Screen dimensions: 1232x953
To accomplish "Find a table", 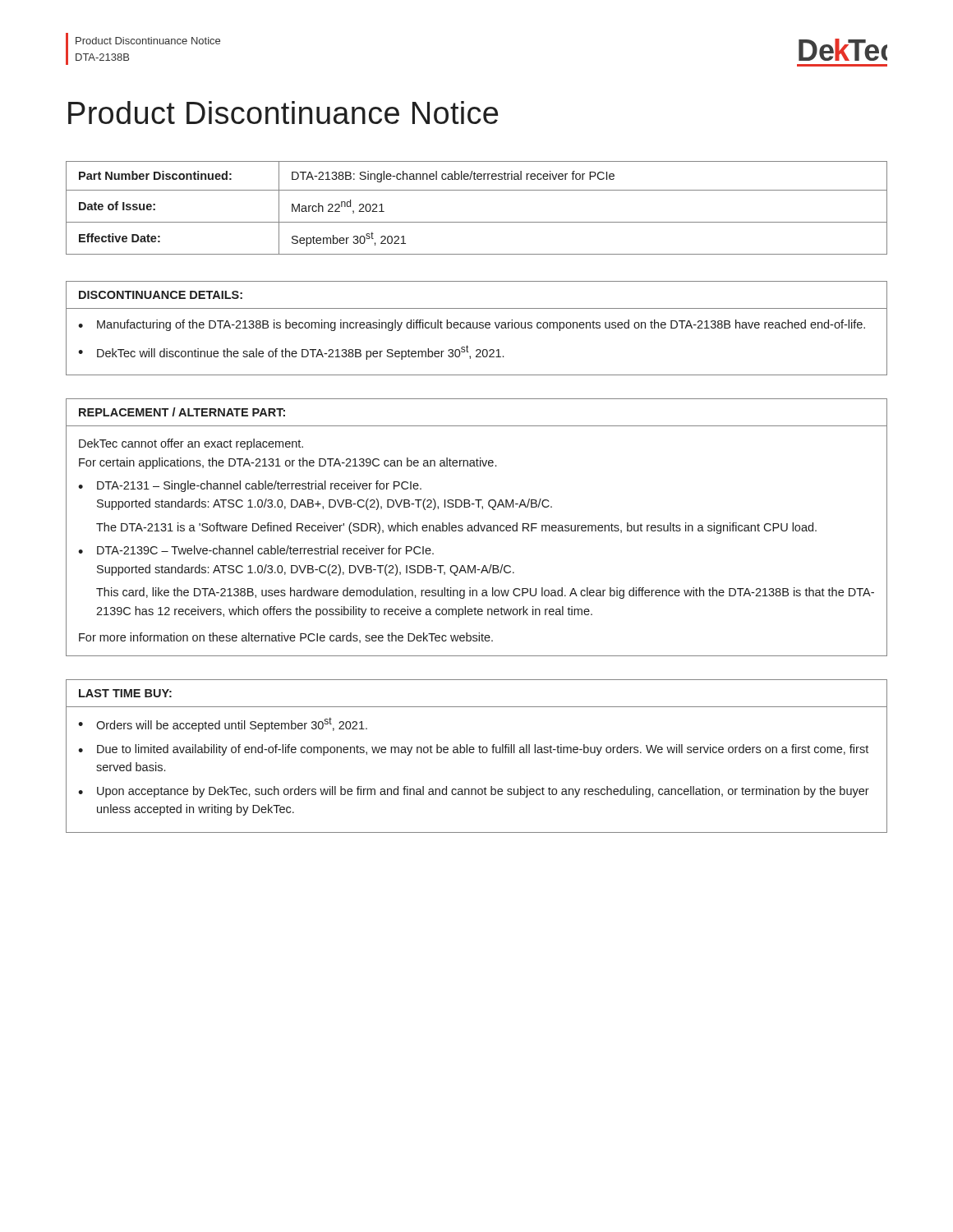I will (476, 208).
